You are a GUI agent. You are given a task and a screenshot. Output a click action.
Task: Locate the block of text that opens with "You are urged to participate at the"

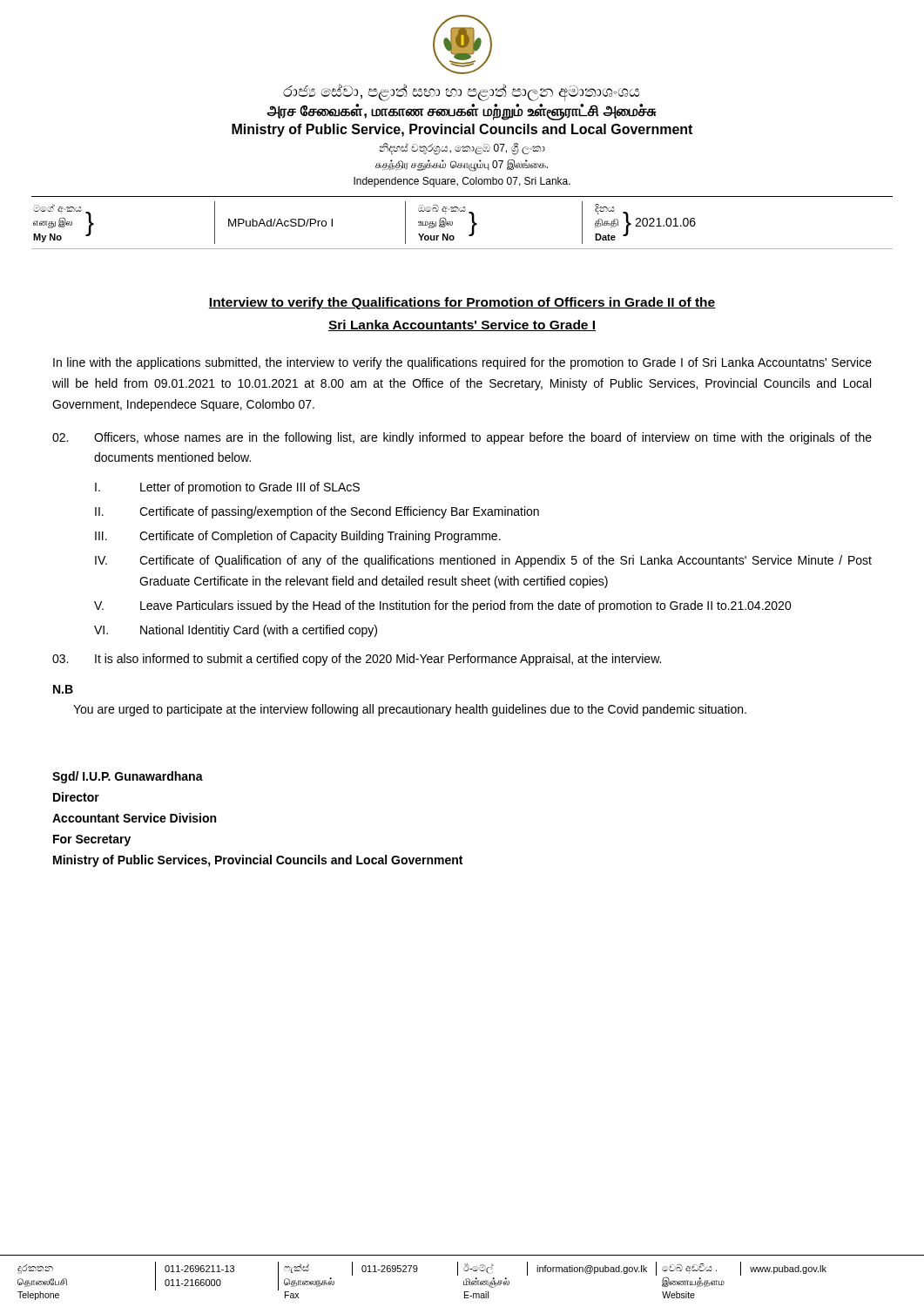[x=410, y=709]
